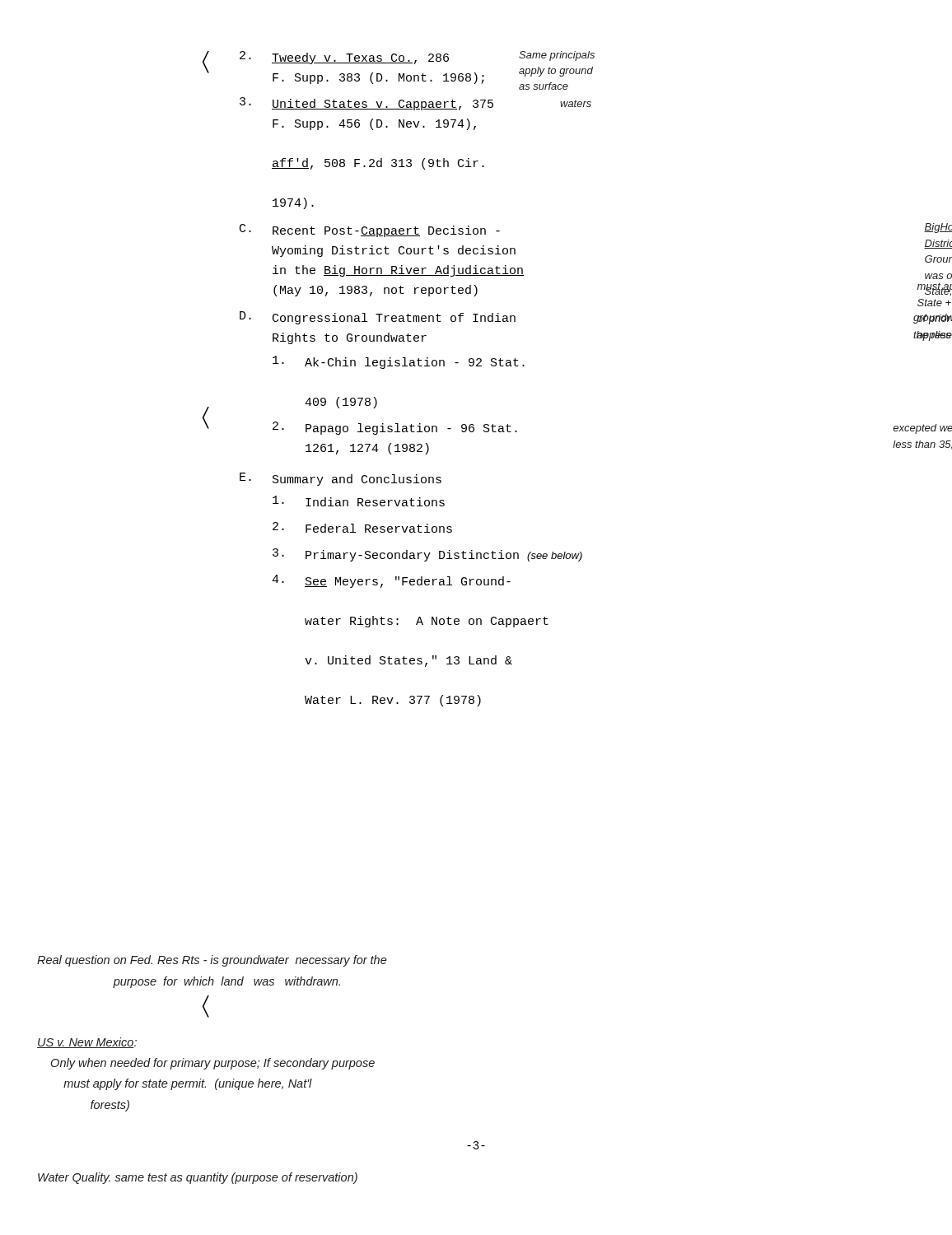Select the list item that says "3. Primary-Secondary Distinction (see"

(544, 557)
